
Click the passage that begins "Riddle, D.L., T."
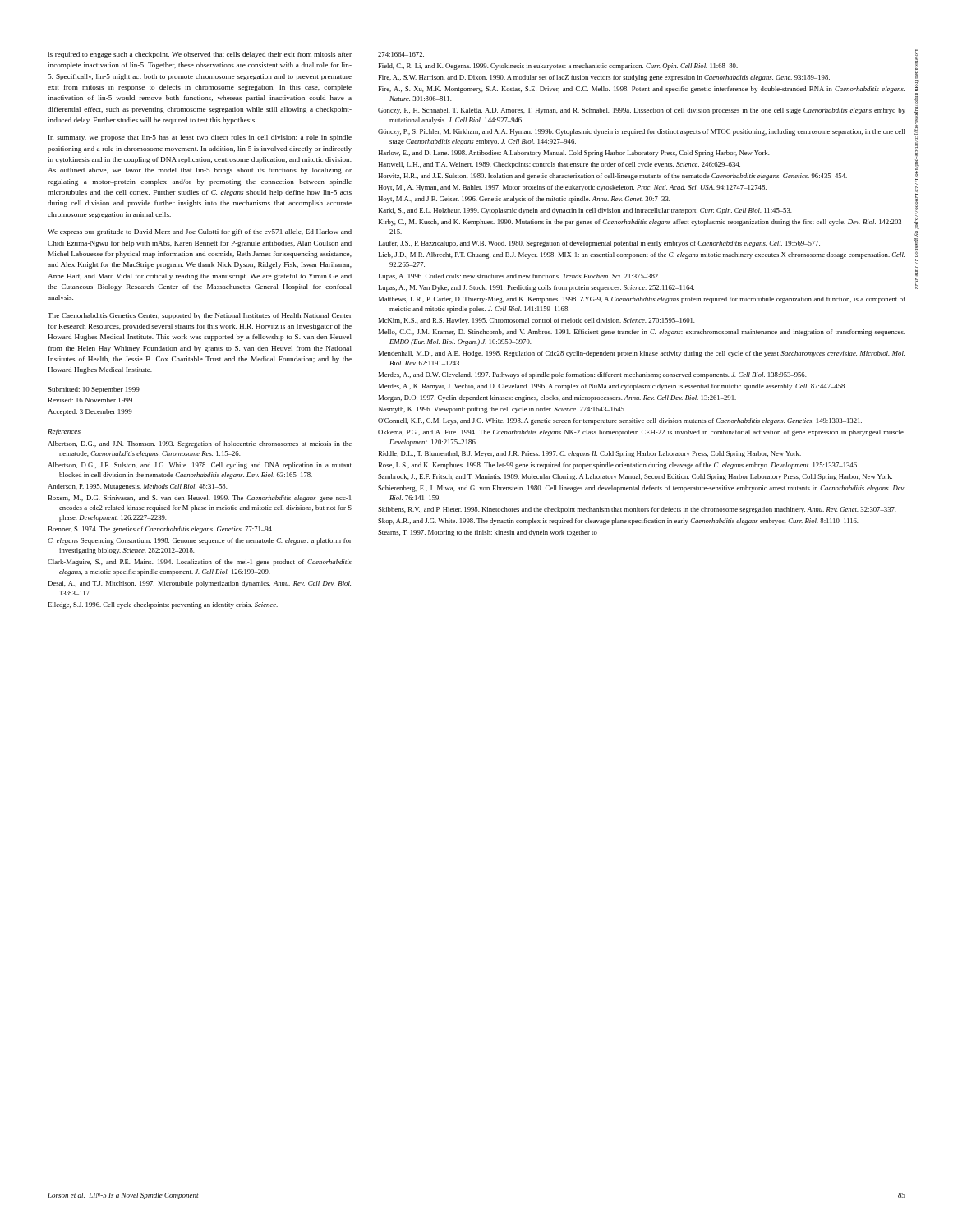[x=590, y=453]
